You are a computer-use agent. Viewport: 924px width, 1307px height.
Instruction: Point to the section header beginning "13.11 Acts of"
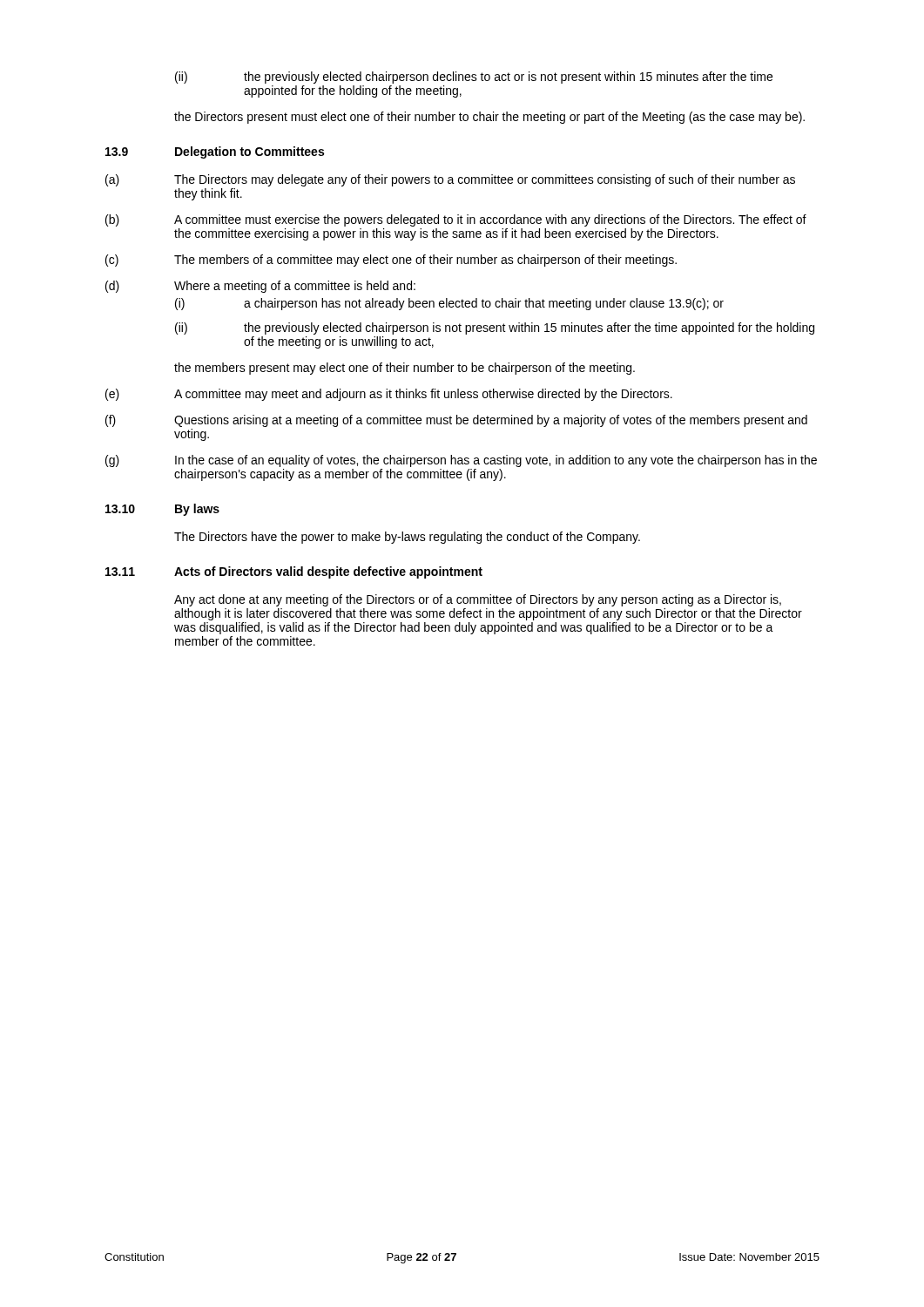coord(293,572)
